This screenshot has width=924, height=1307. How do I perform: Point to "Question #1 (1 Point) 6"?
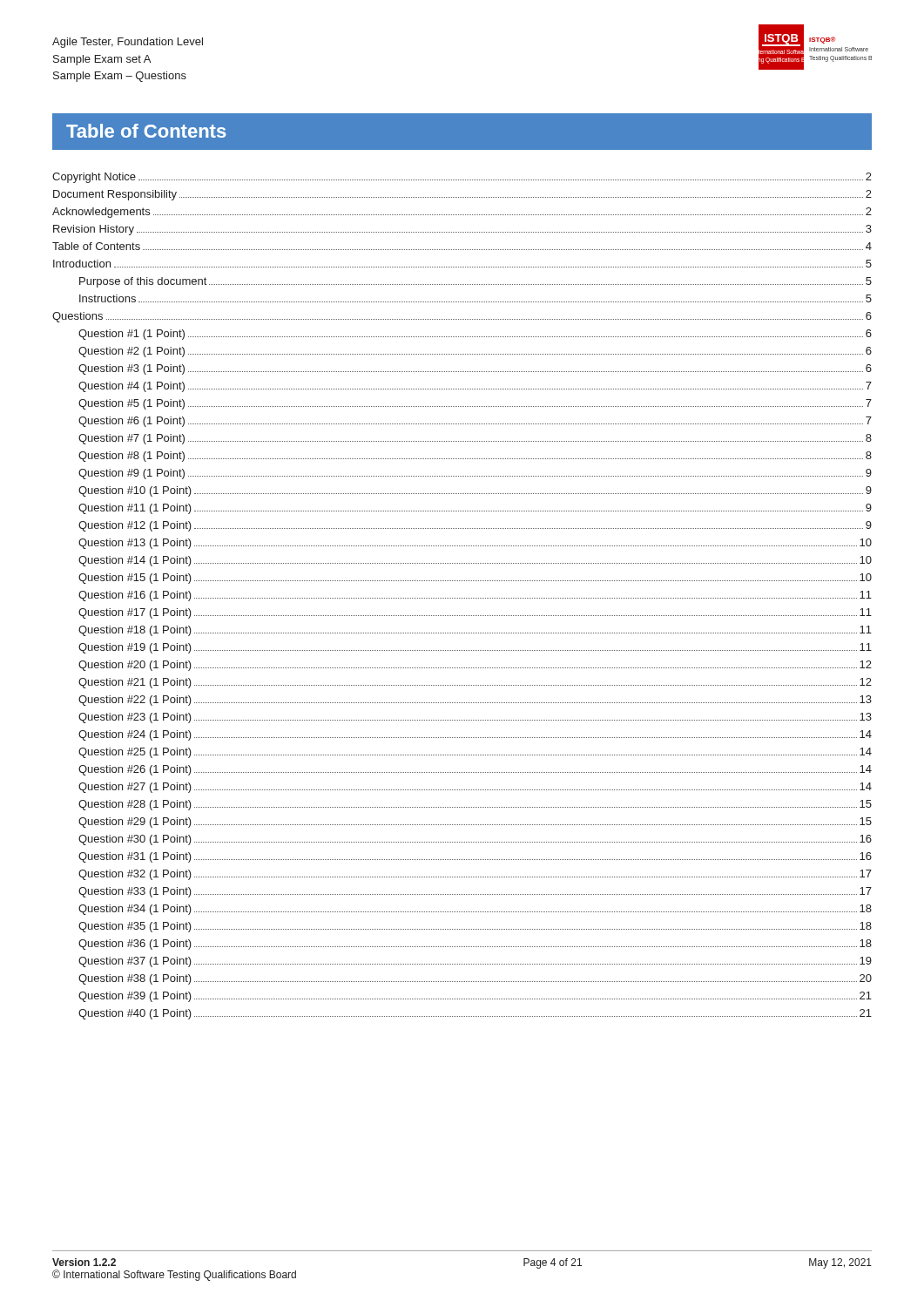tap(475, 333)
